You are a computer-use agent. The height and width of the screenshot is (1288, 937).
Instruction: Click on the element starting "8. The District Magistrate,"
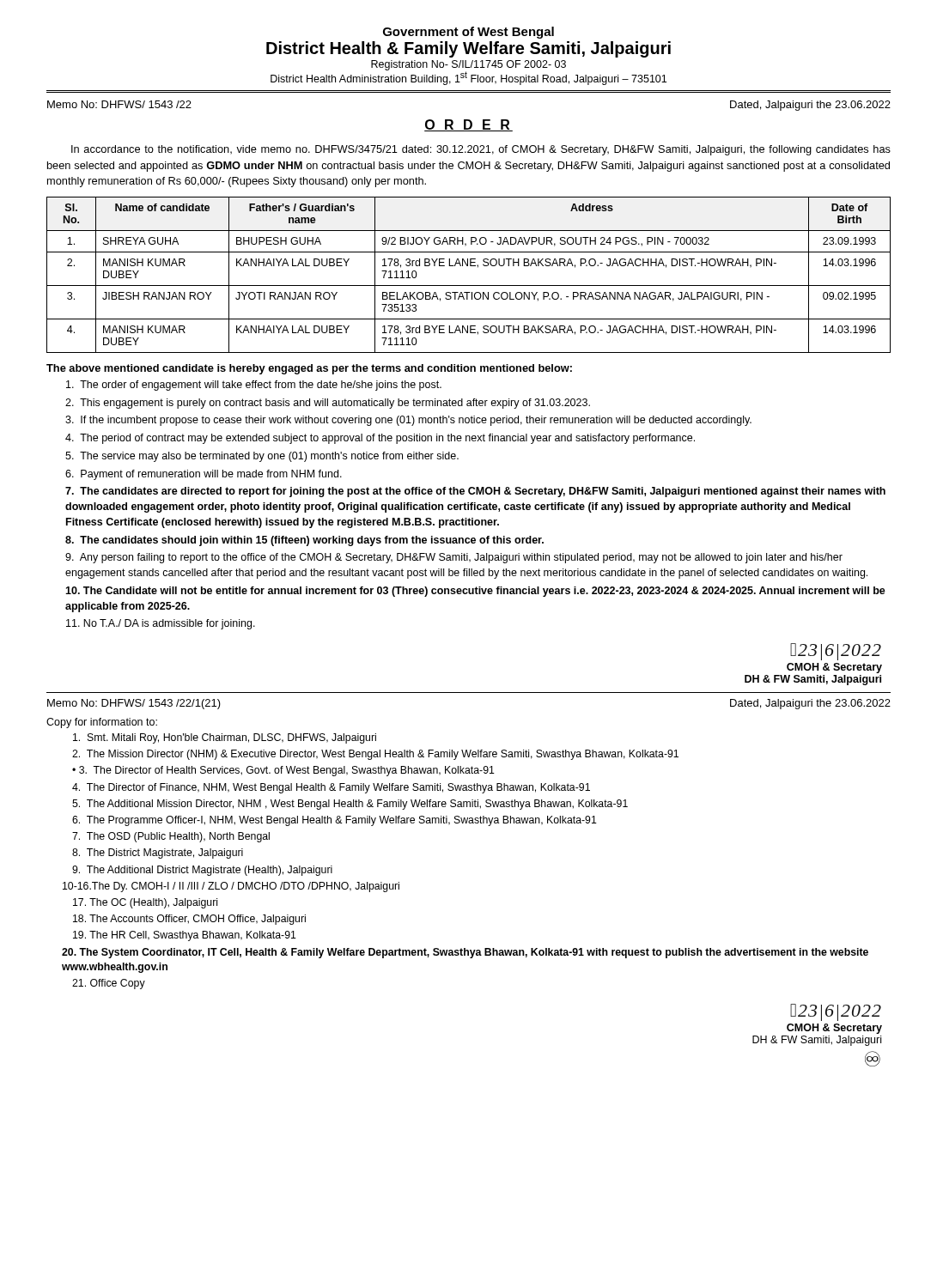(x=158, y=853)
